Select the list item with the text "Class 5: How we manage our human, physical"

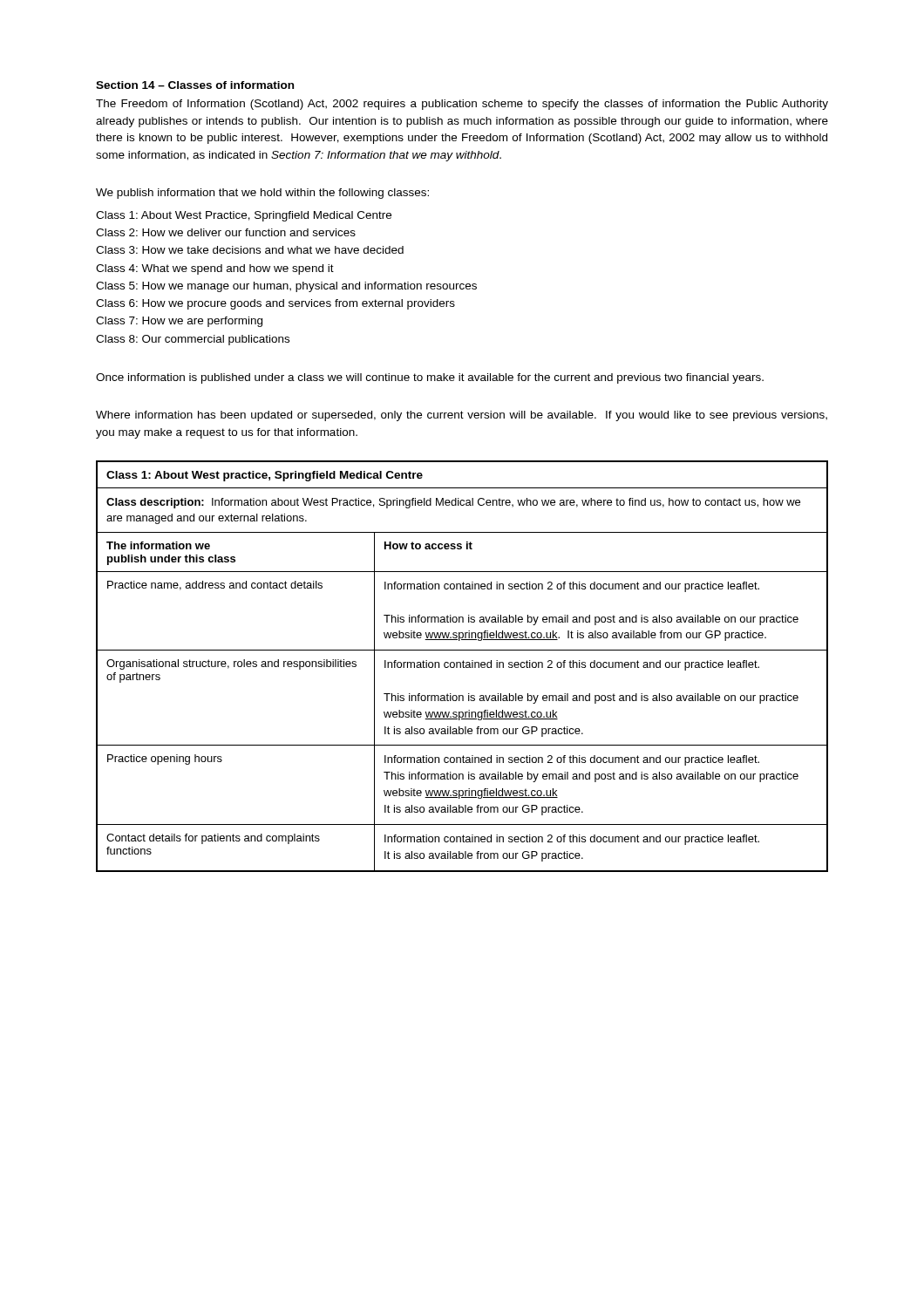pyautogui.click(x=287, y=285)
